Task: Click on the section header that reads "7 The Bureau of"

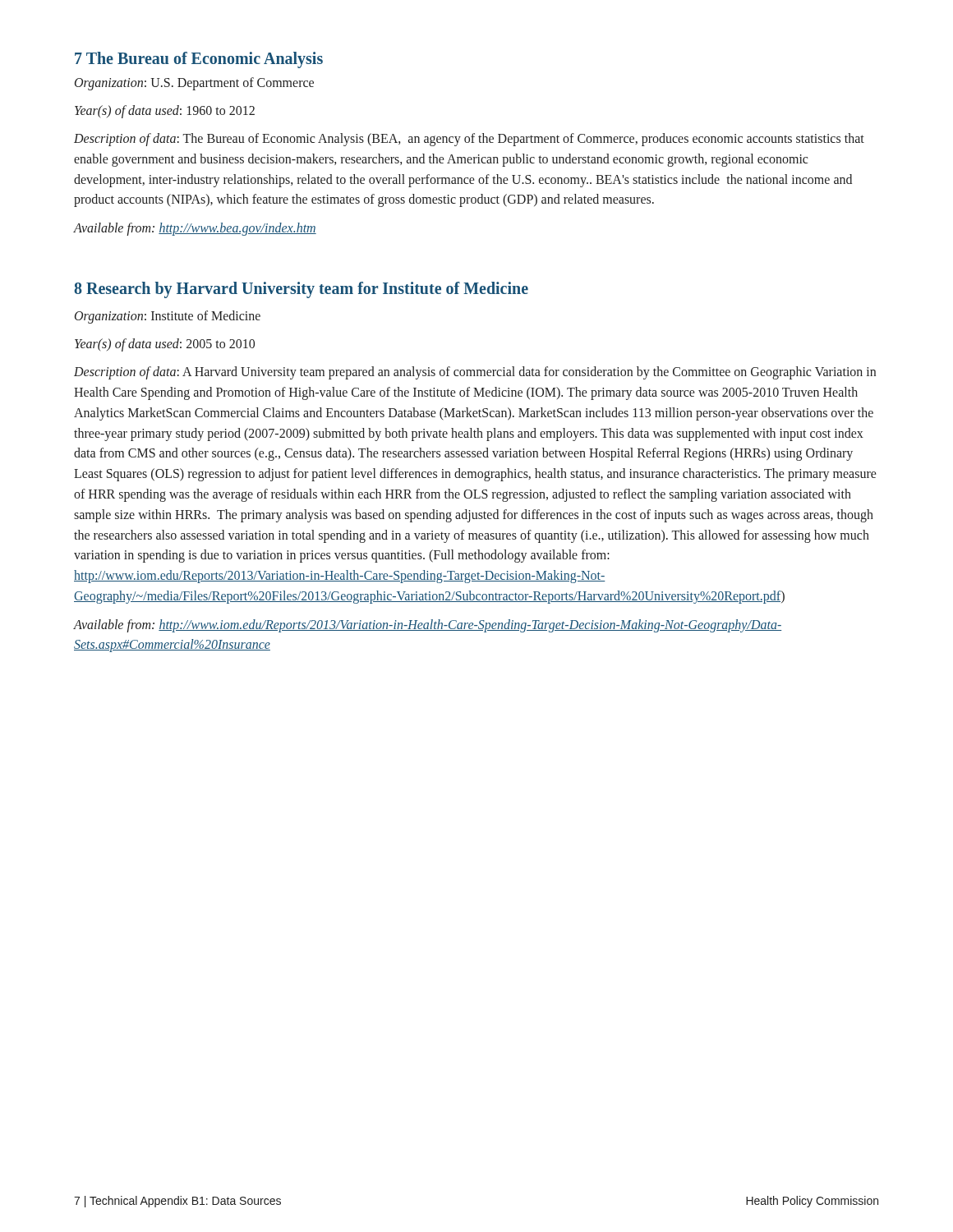Action: 199,58
